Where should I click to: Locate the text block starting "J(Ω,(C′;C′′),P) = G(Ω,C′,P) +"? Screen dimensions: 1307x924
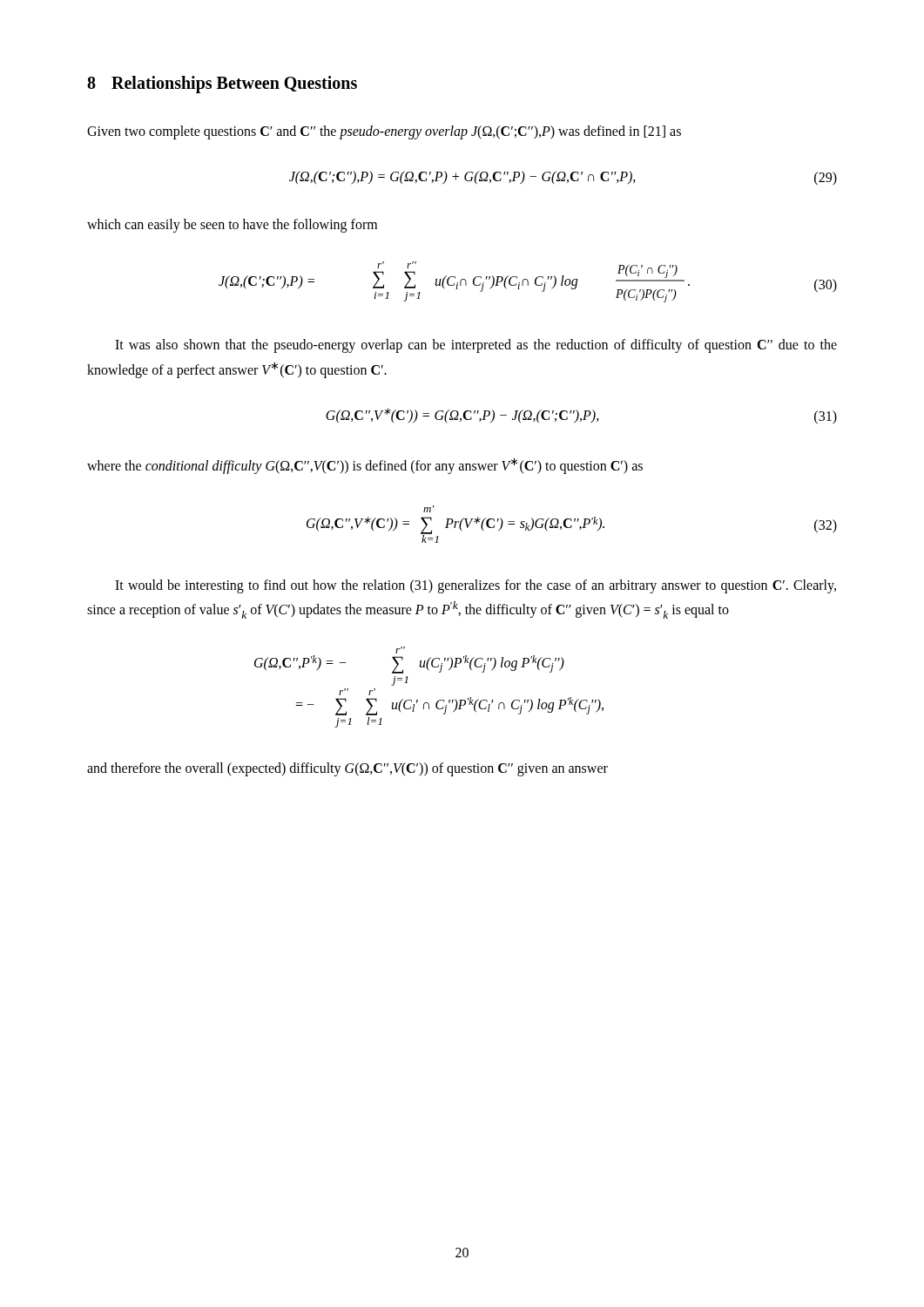tap(462, 178)
